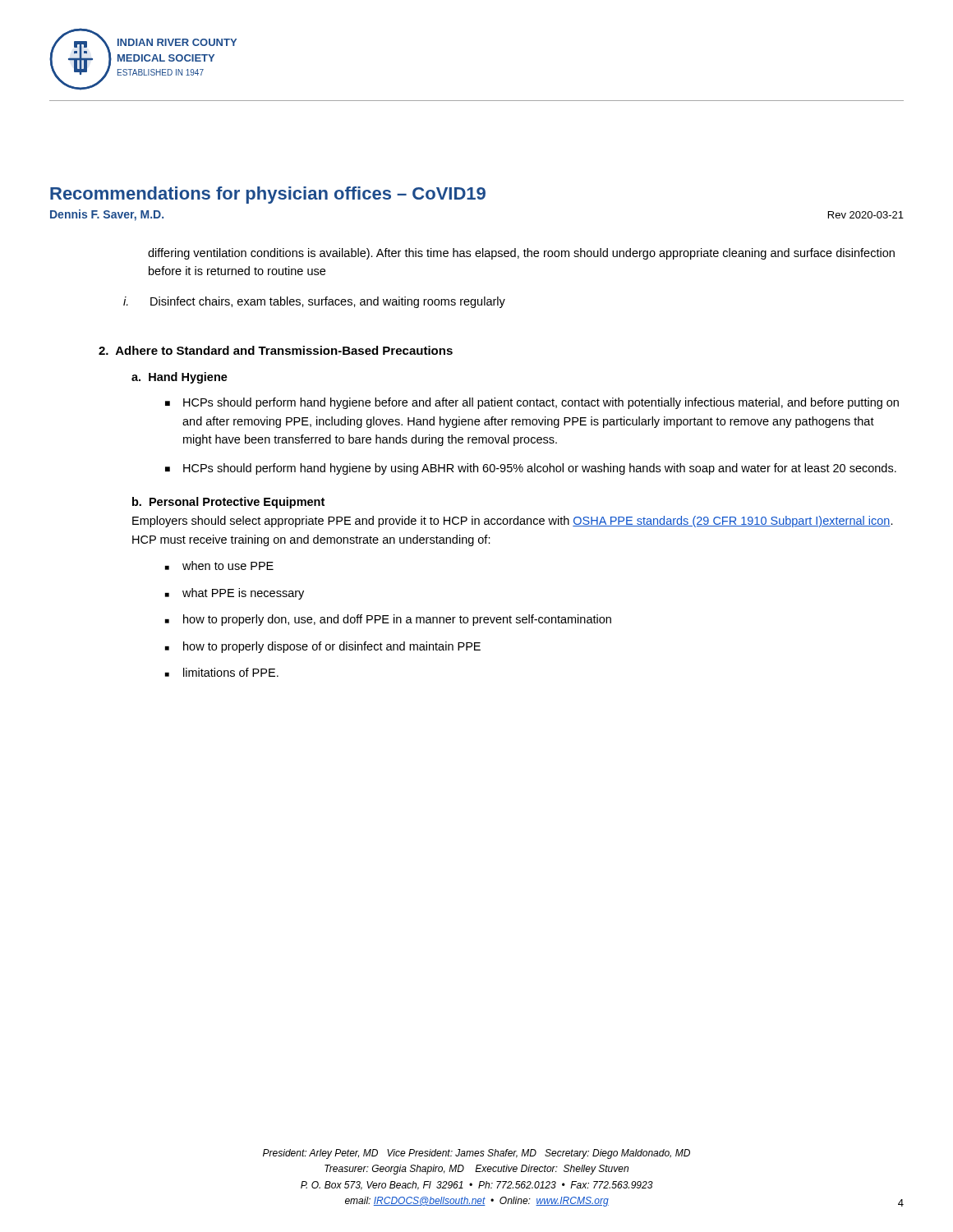Point to the text block starting "differing ventilation conditions is"
The image size is (953, 1232).
click(x=522, y=262)
